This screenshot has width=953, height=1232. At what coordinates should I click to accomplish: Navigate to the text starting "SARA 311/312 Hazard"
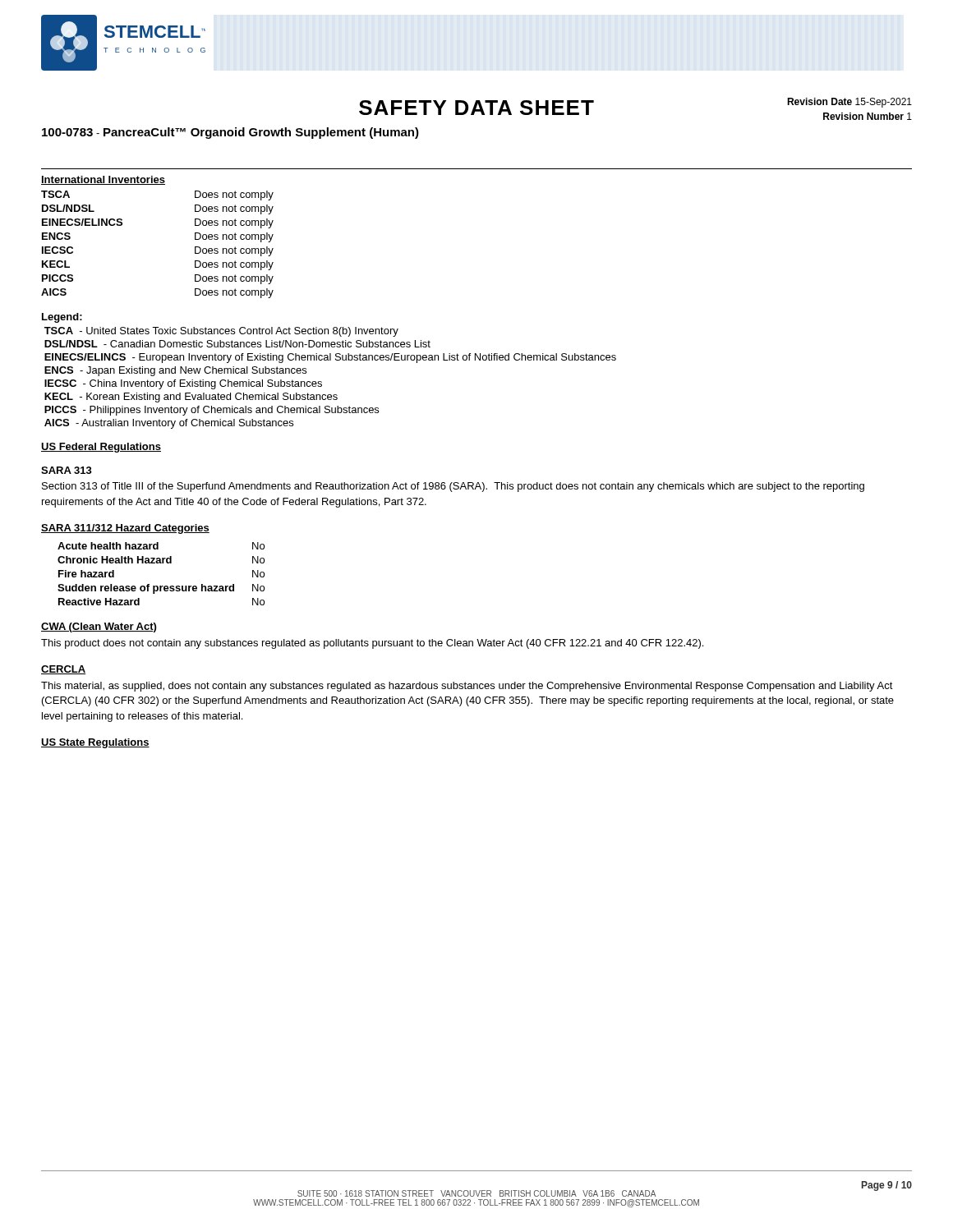tap(125, 527)
